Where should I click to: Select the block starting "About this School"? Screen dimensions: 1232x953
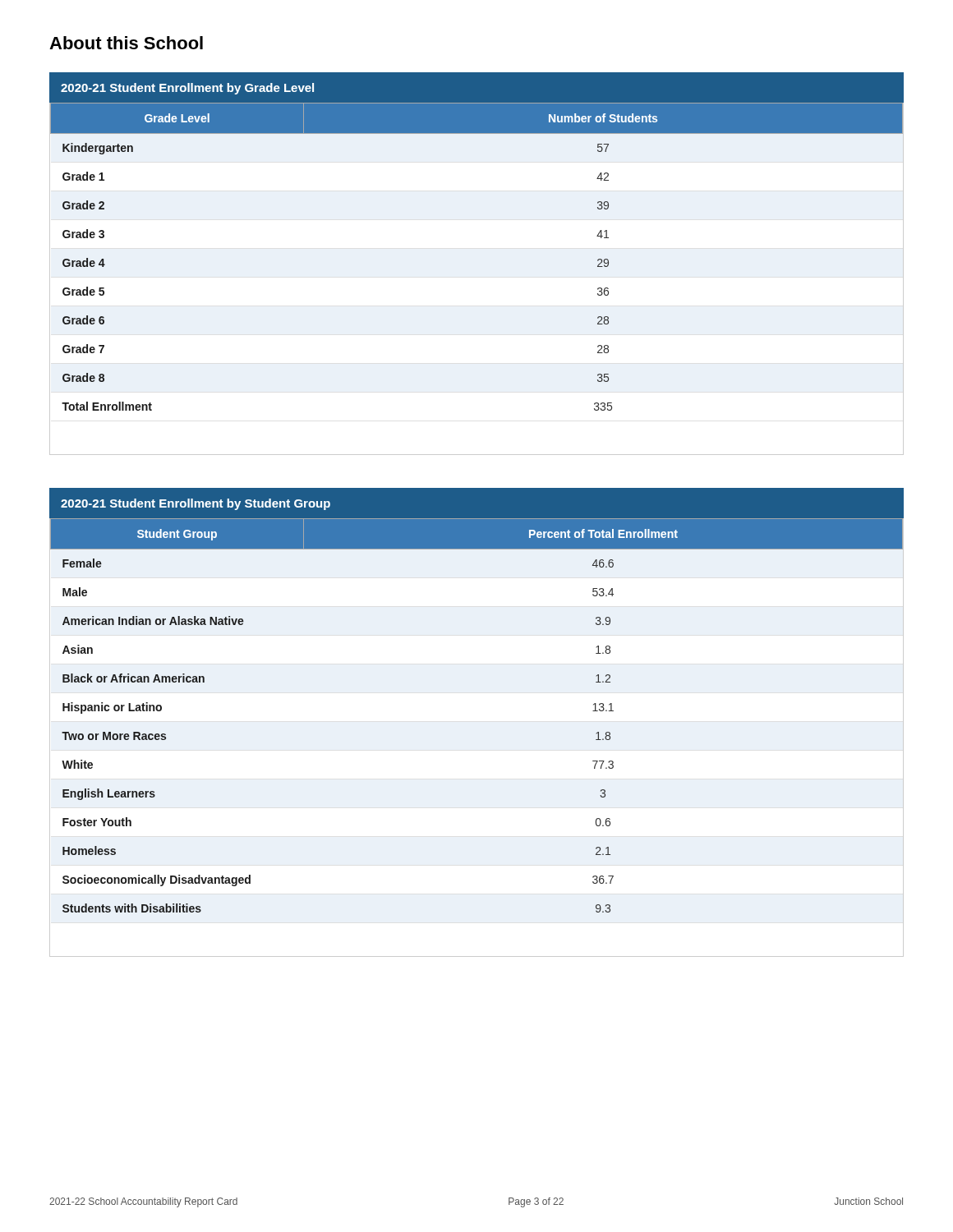pos(127,43)
